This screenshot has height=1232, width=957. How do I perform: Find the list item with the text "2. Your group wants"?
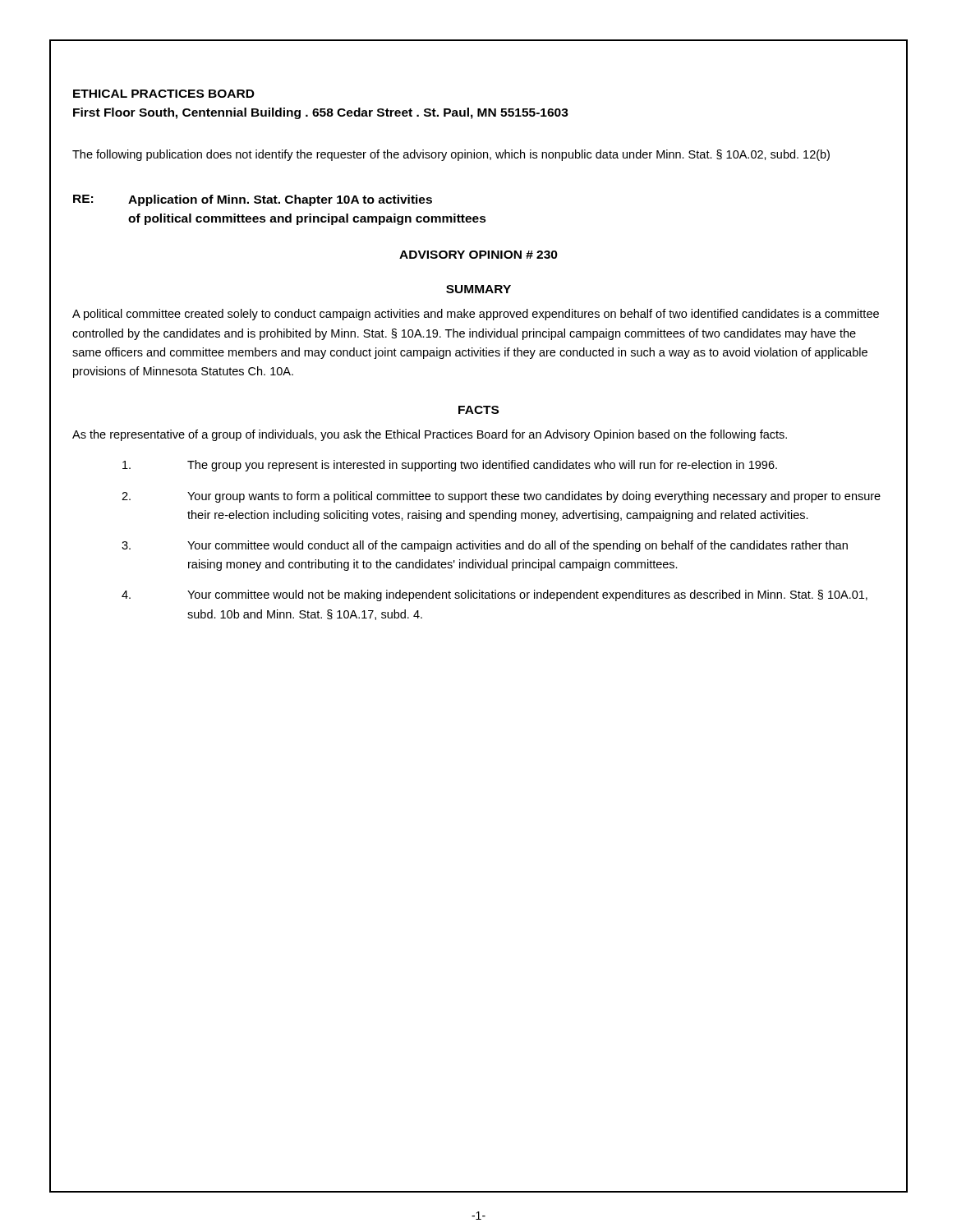[x=478, y=506]
